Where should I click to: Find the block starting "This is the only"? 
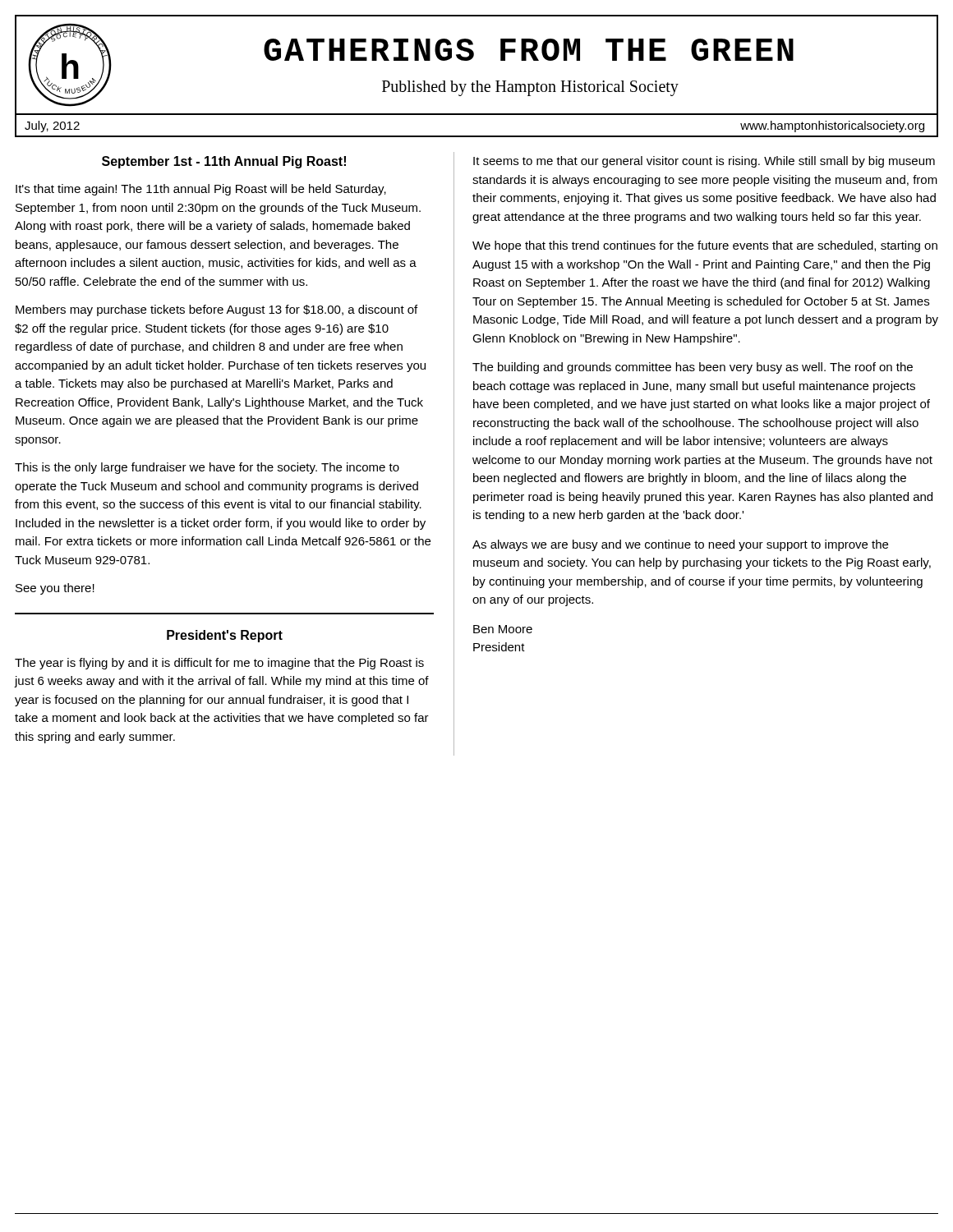223,513
